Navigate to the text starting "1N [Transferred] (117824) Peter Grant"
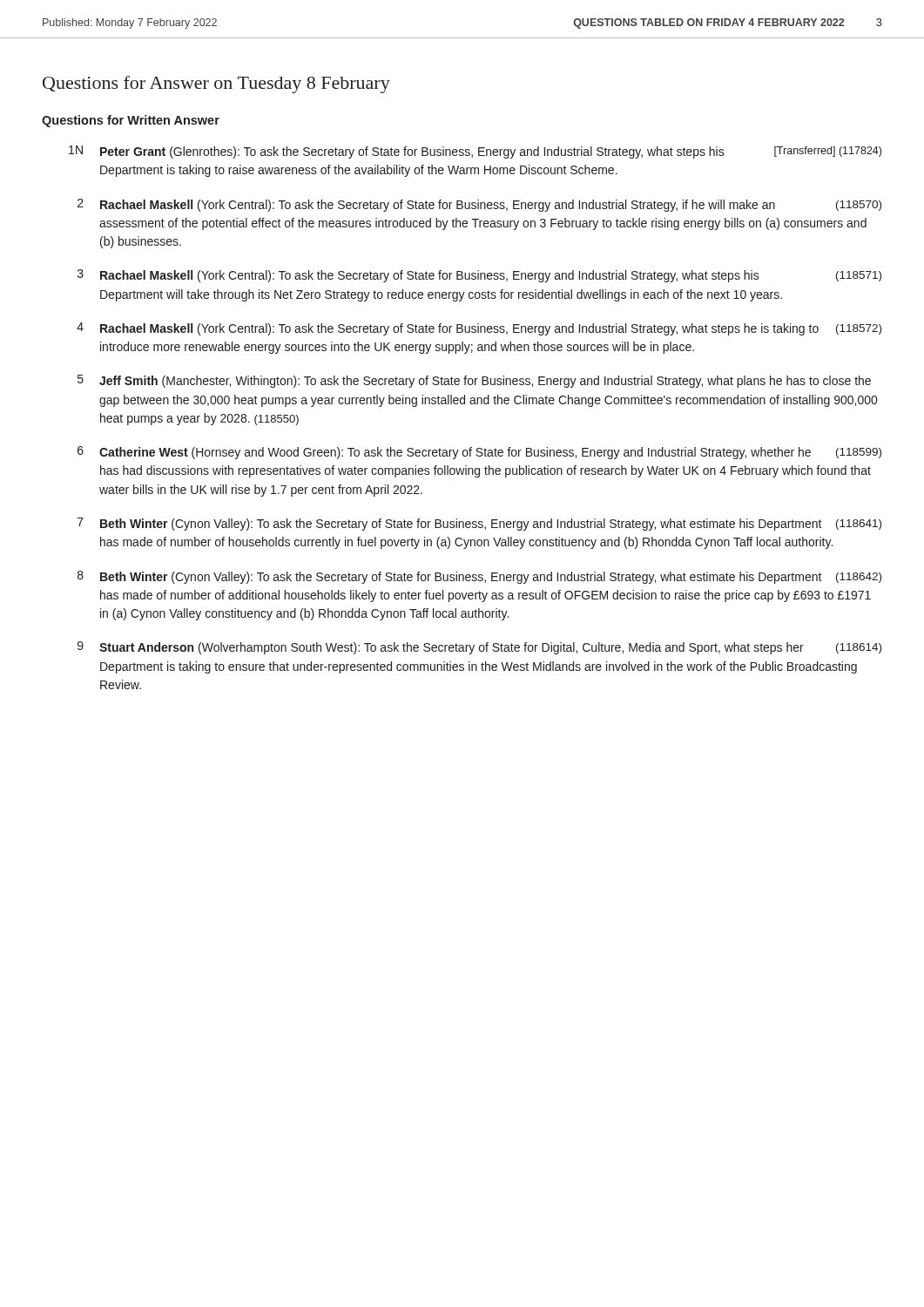The height and width of the screenshot is (1307, 924). click(x=462, y=161)
